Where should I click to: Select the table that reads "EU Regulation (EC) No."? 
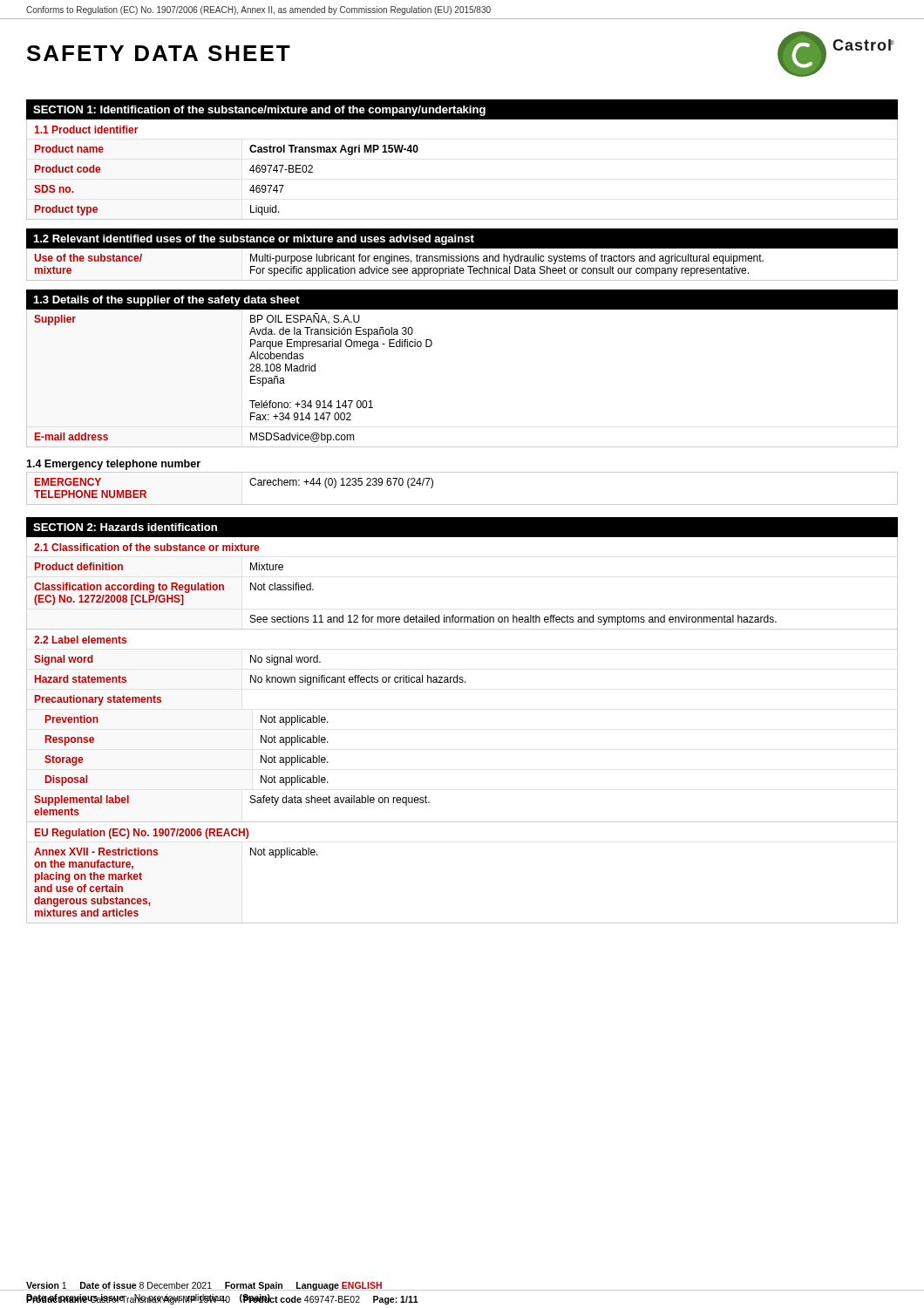point(462,873)
